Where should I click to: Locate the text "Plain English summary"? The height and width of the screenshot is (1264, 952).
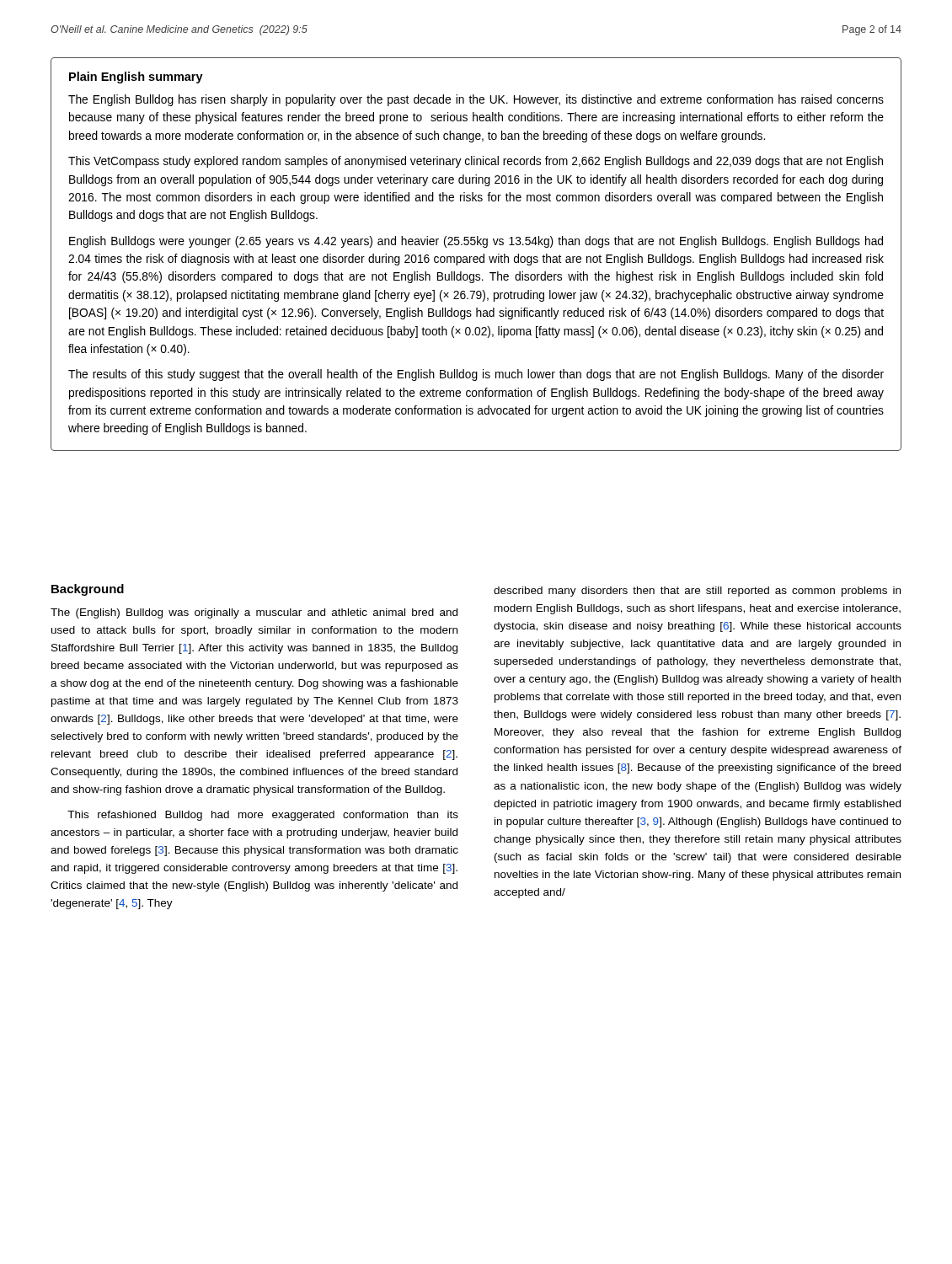point(135,77)
